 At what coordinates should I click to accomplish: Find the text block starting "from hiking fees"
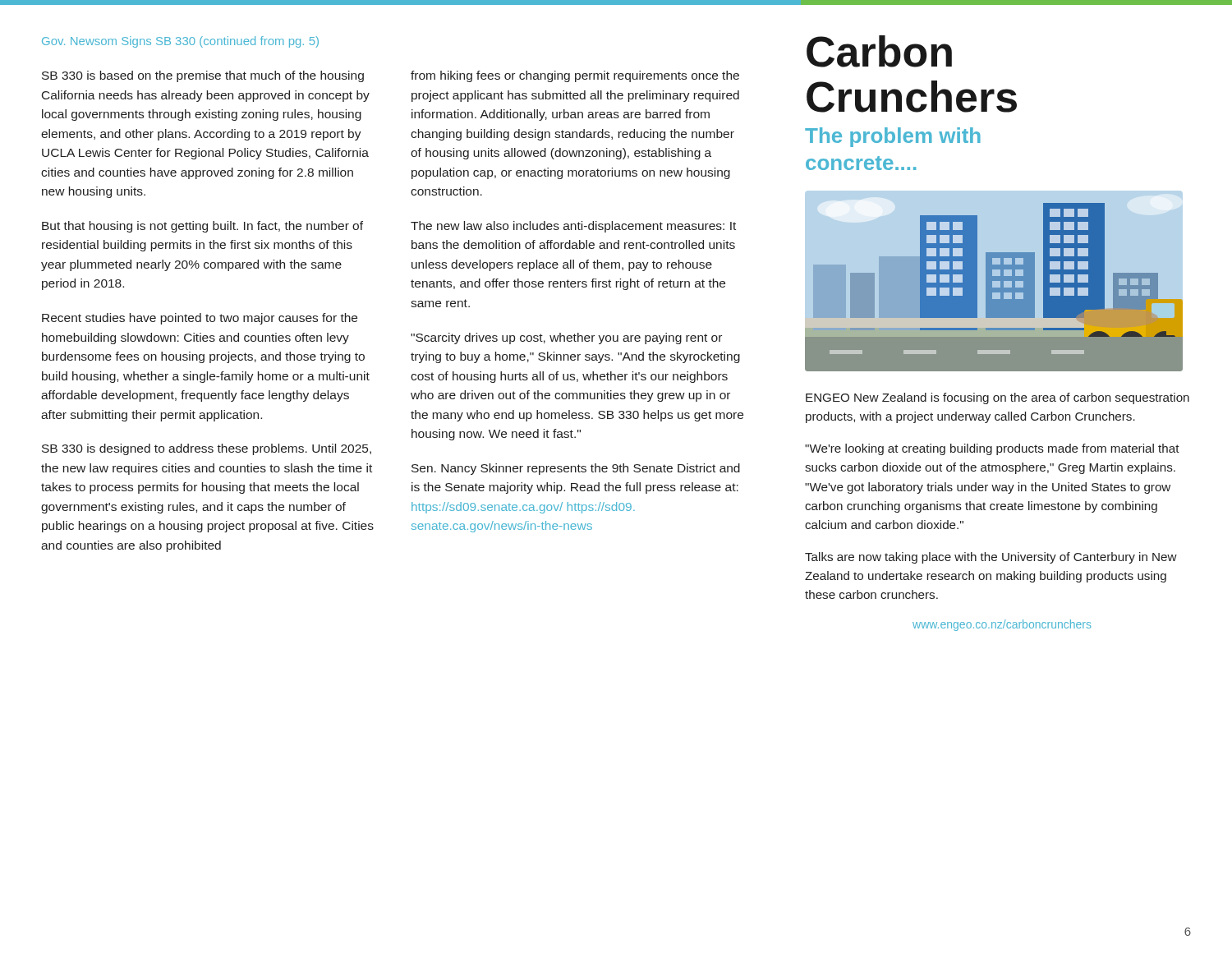pos(575,76)
